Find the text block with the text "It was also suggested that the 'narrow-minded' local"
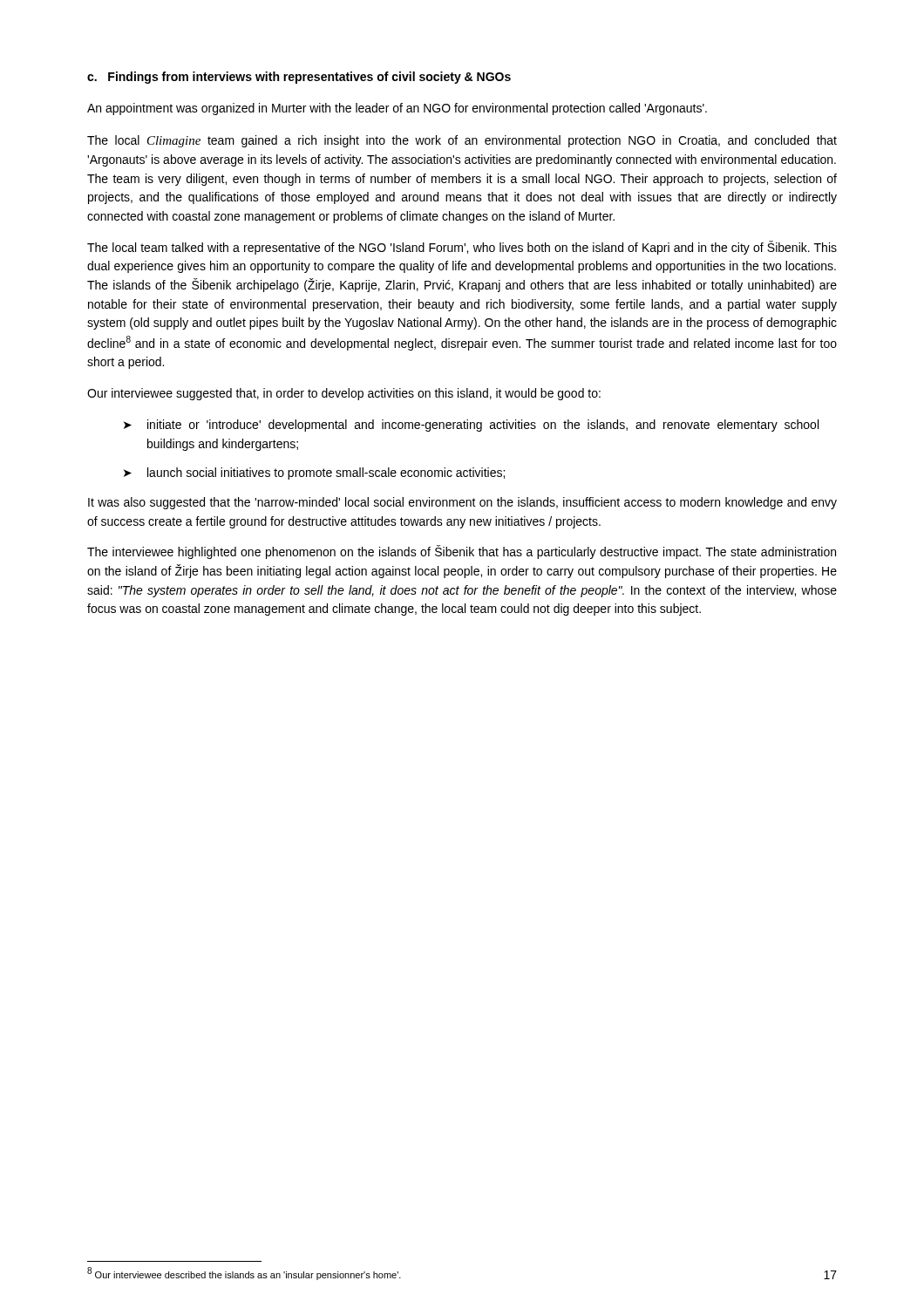Screen dimensions: 1308x924 462,512
